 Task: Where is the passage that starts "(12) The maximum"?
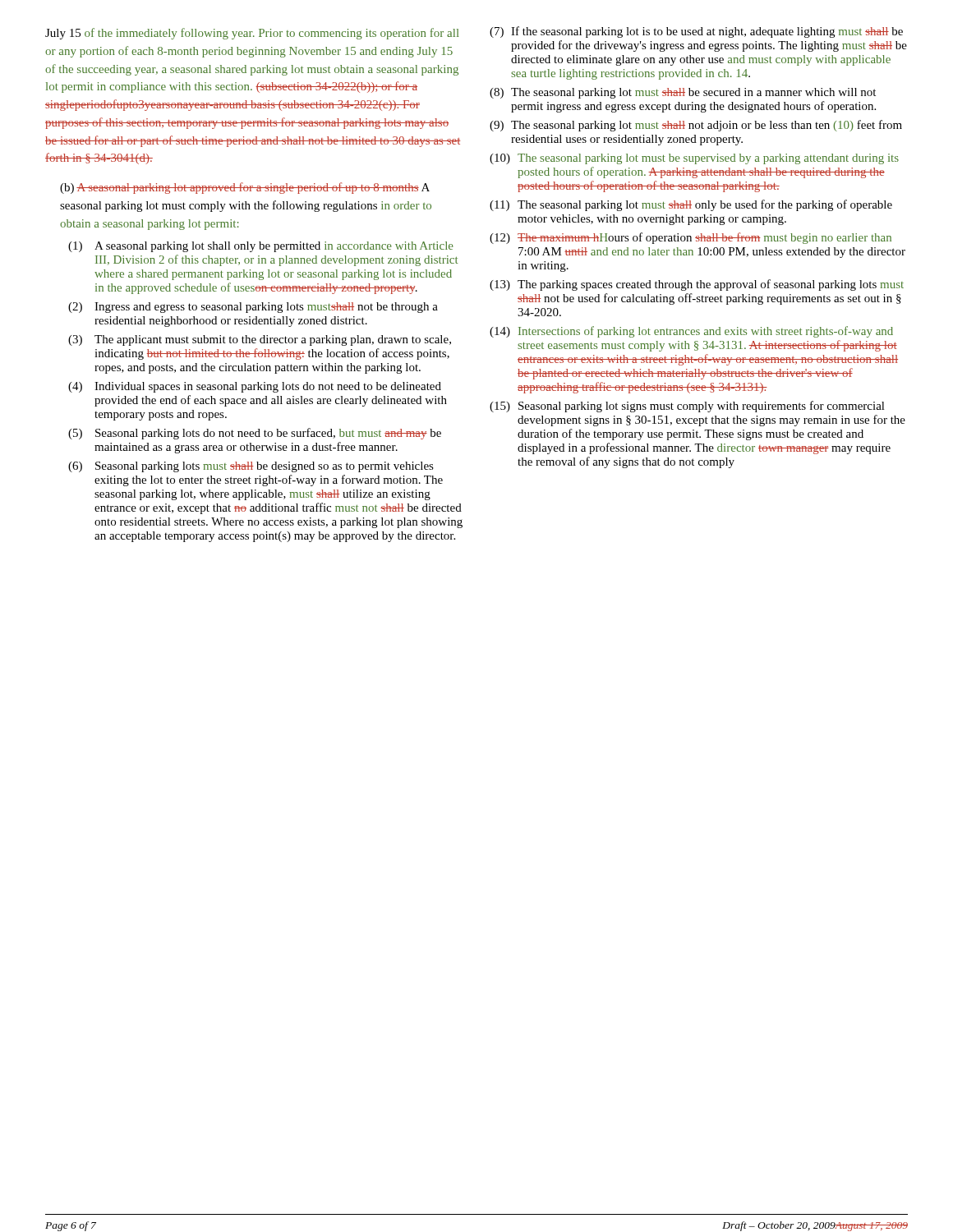(699, 252)
